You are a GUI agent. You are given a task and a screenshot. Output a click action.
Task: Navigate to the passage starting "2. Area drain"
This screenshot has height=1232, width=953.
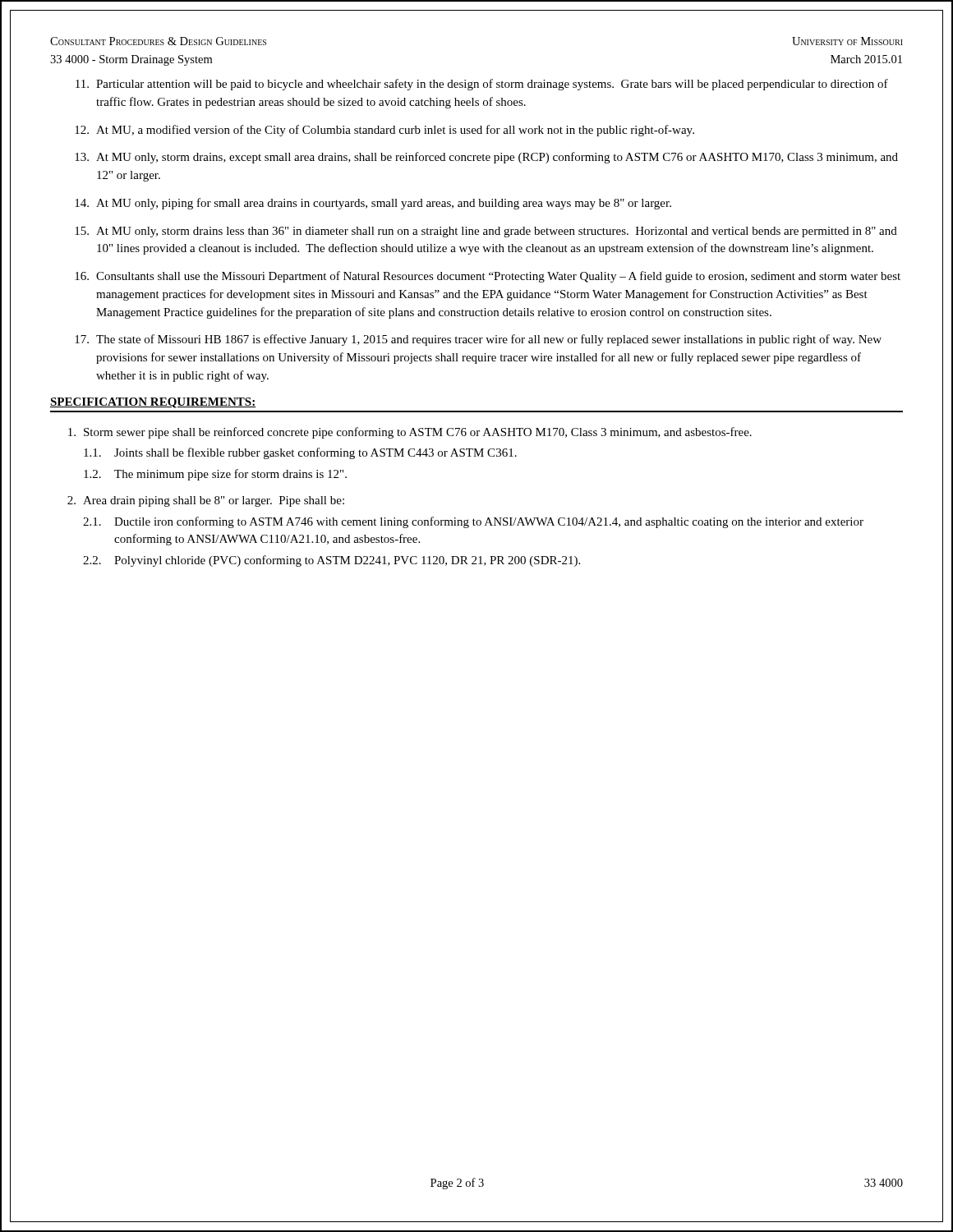476,531
